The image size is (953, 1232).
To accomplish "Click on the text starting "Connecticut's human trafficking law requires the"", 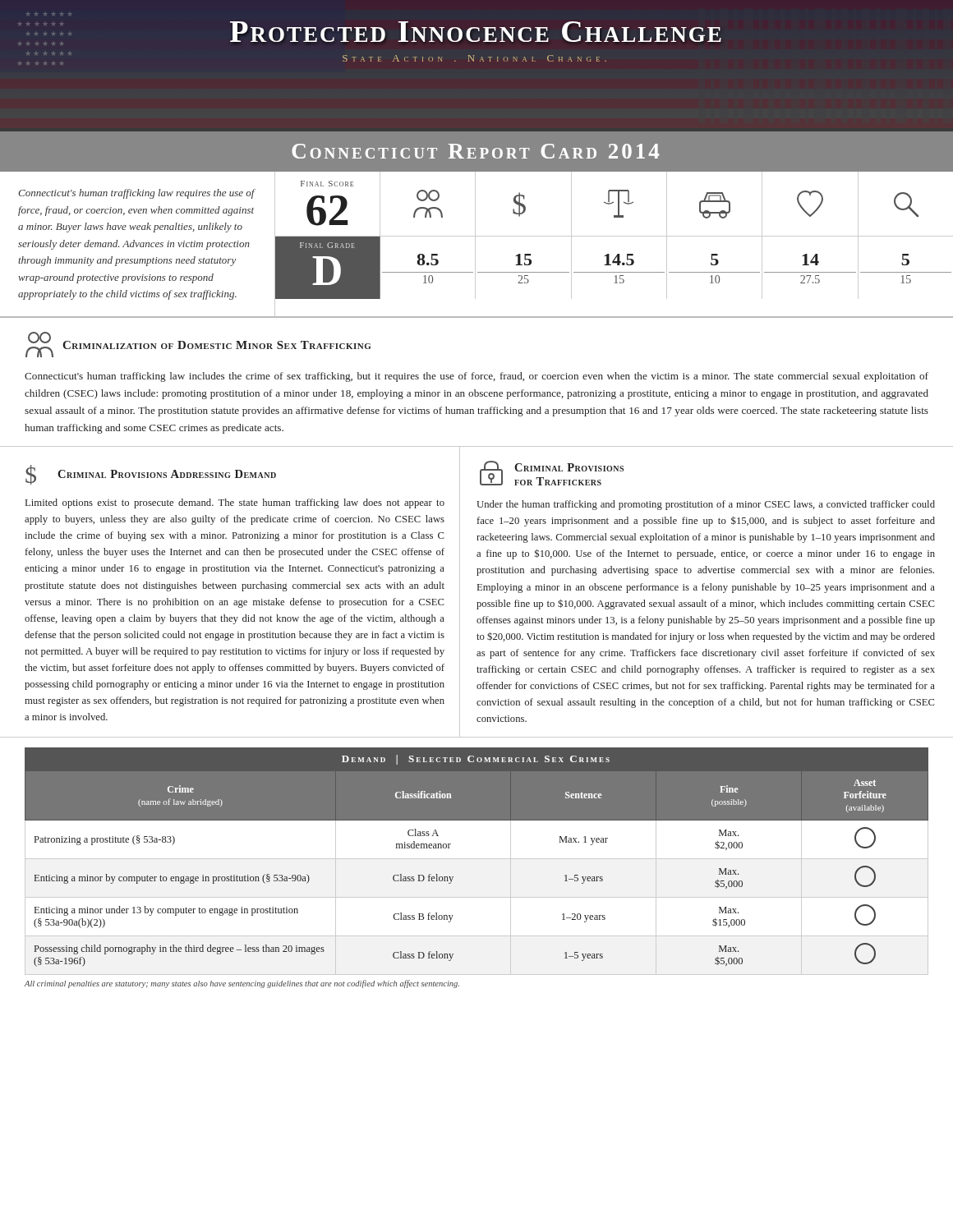I will tap(136, 243).
